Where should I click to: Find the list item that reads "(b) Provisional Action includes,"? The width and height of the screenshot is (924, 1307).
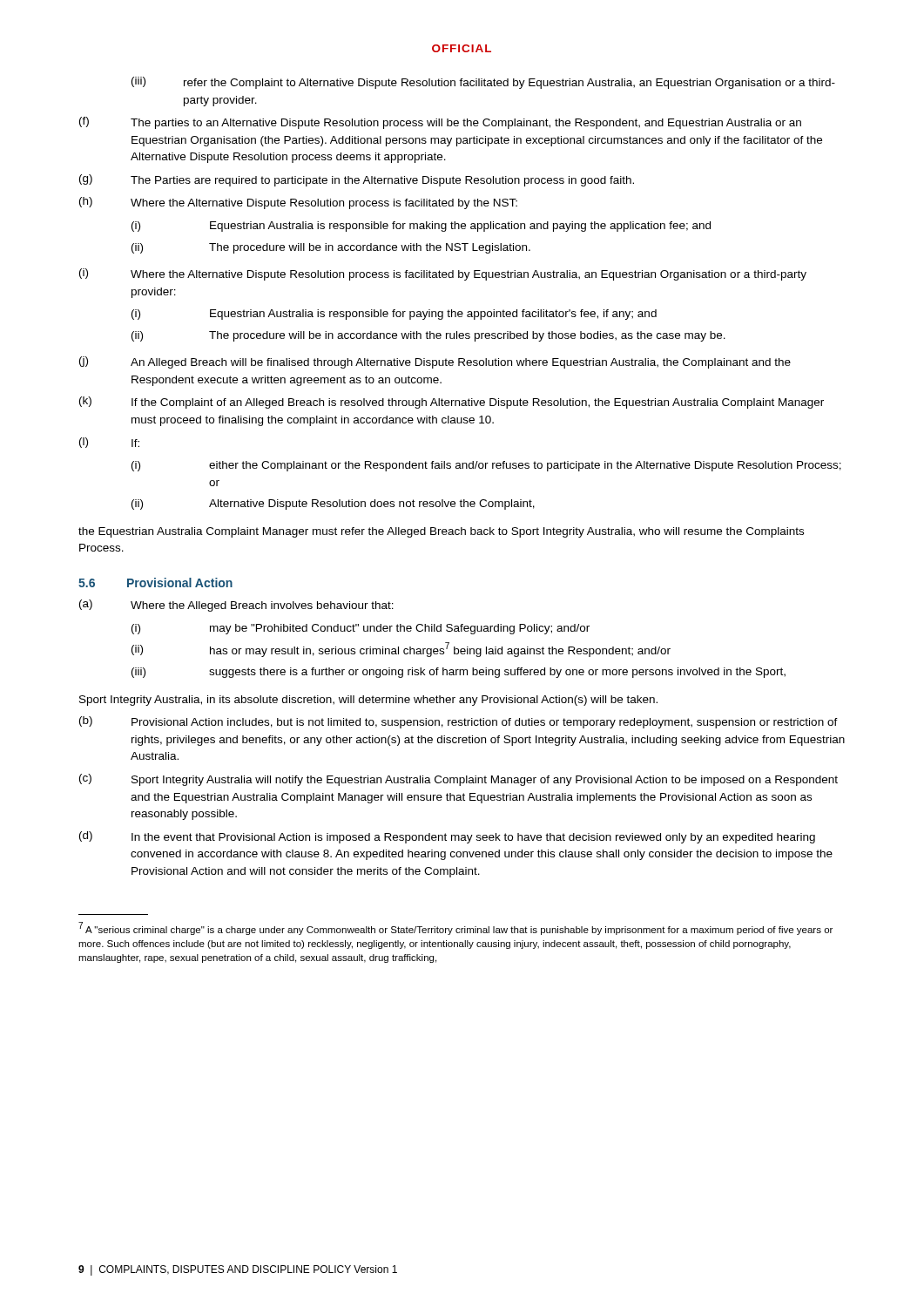[x=462, y=739]
